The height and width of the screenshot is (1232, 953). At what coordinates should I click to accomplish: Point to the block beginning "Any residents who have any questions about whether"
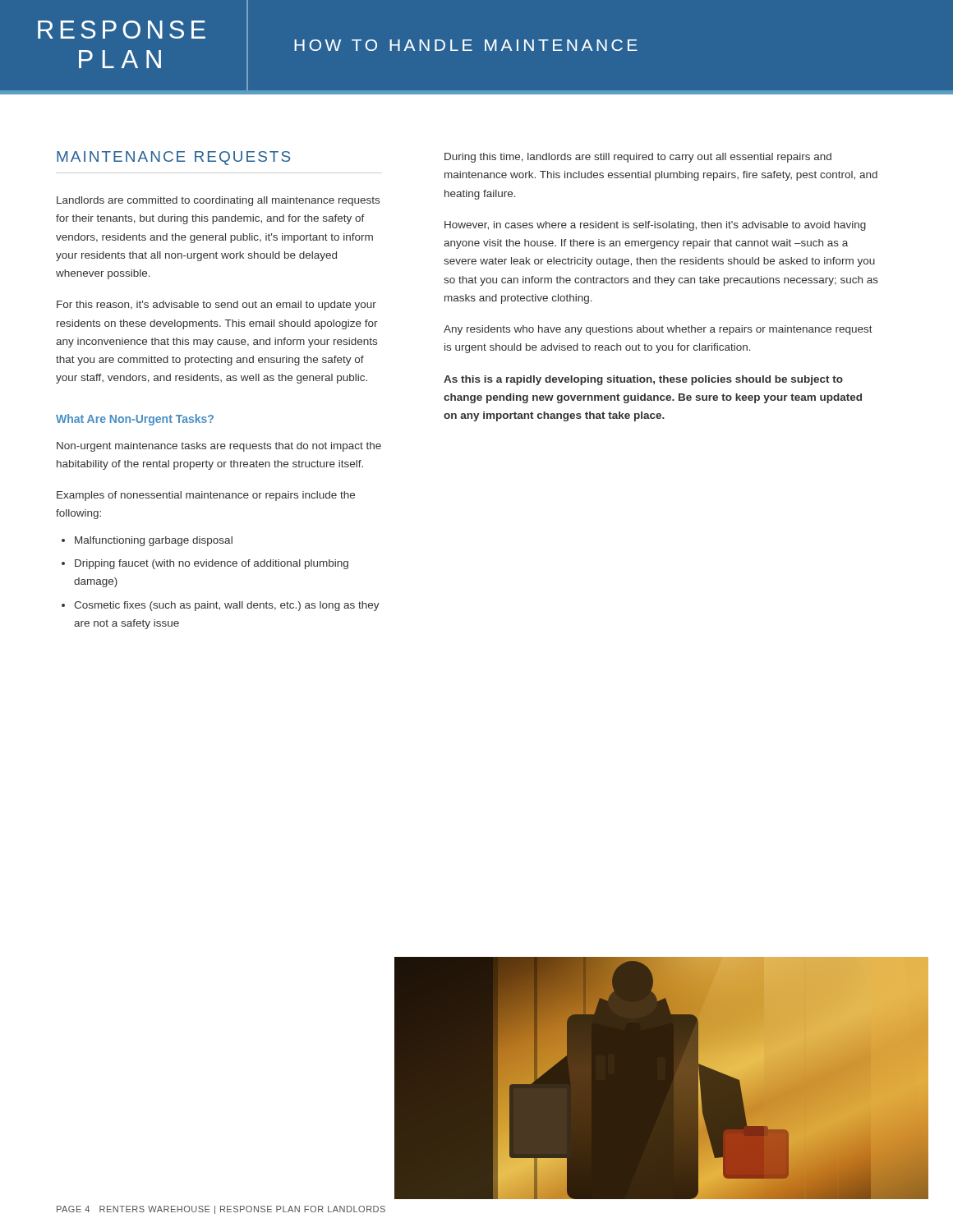[x=658, y=338]
